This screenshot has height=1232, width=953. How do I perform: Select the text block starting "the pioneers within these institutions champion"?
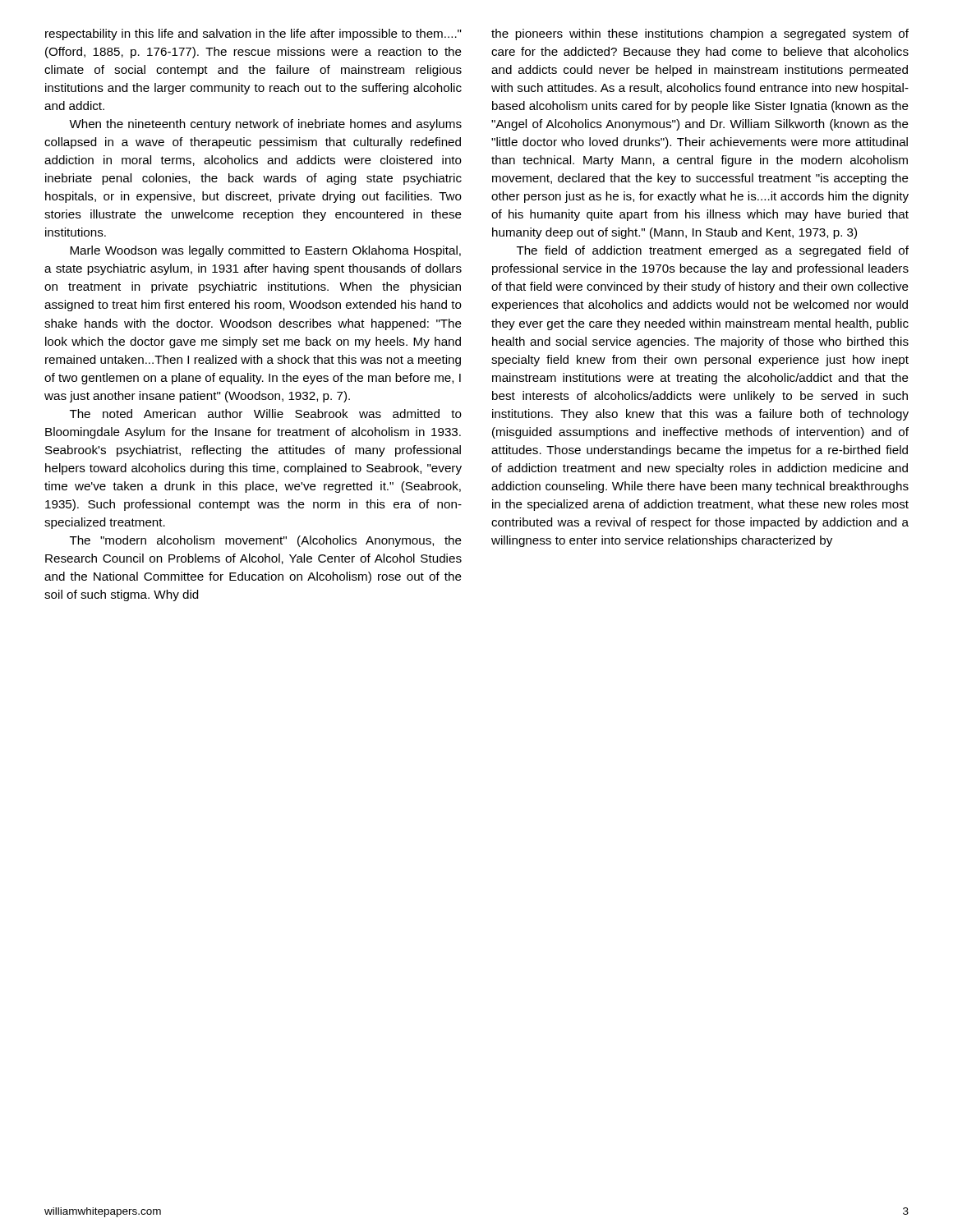pyautogui.click(x=700, y=287)
